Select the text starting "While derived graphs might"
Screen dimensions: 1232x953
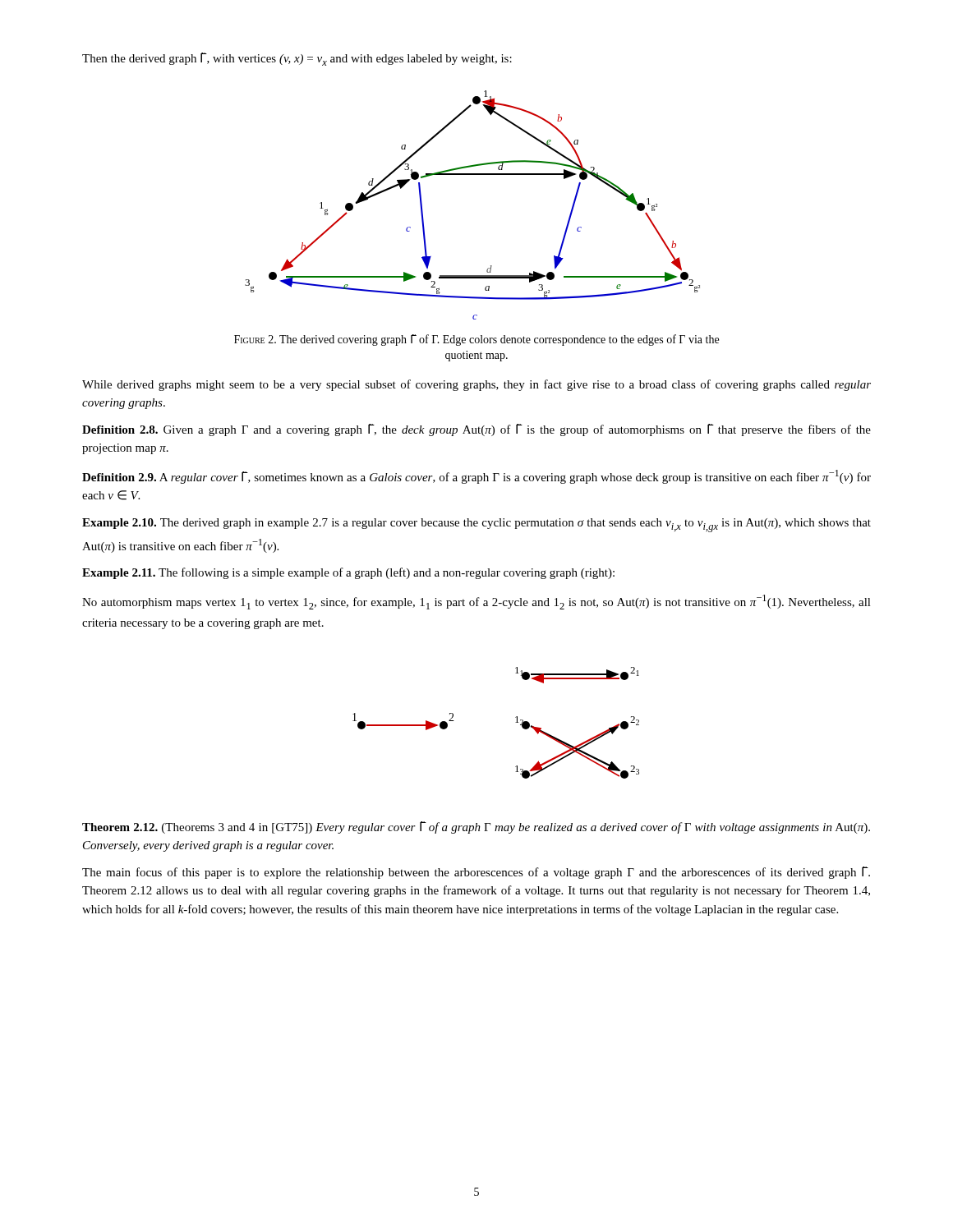(476, 394)
